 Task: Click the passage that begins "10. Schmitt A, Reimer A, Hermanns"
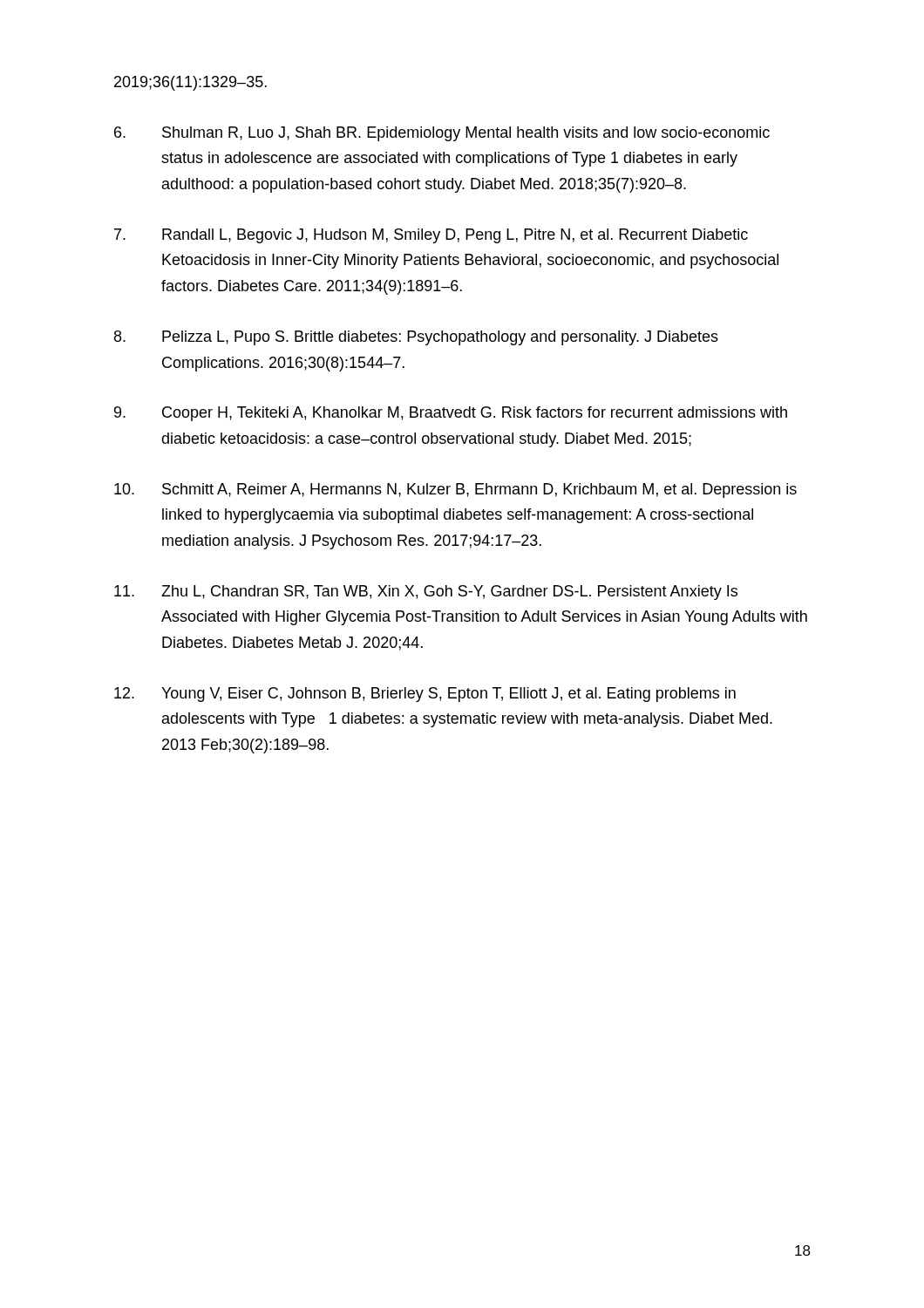(462, 515)
